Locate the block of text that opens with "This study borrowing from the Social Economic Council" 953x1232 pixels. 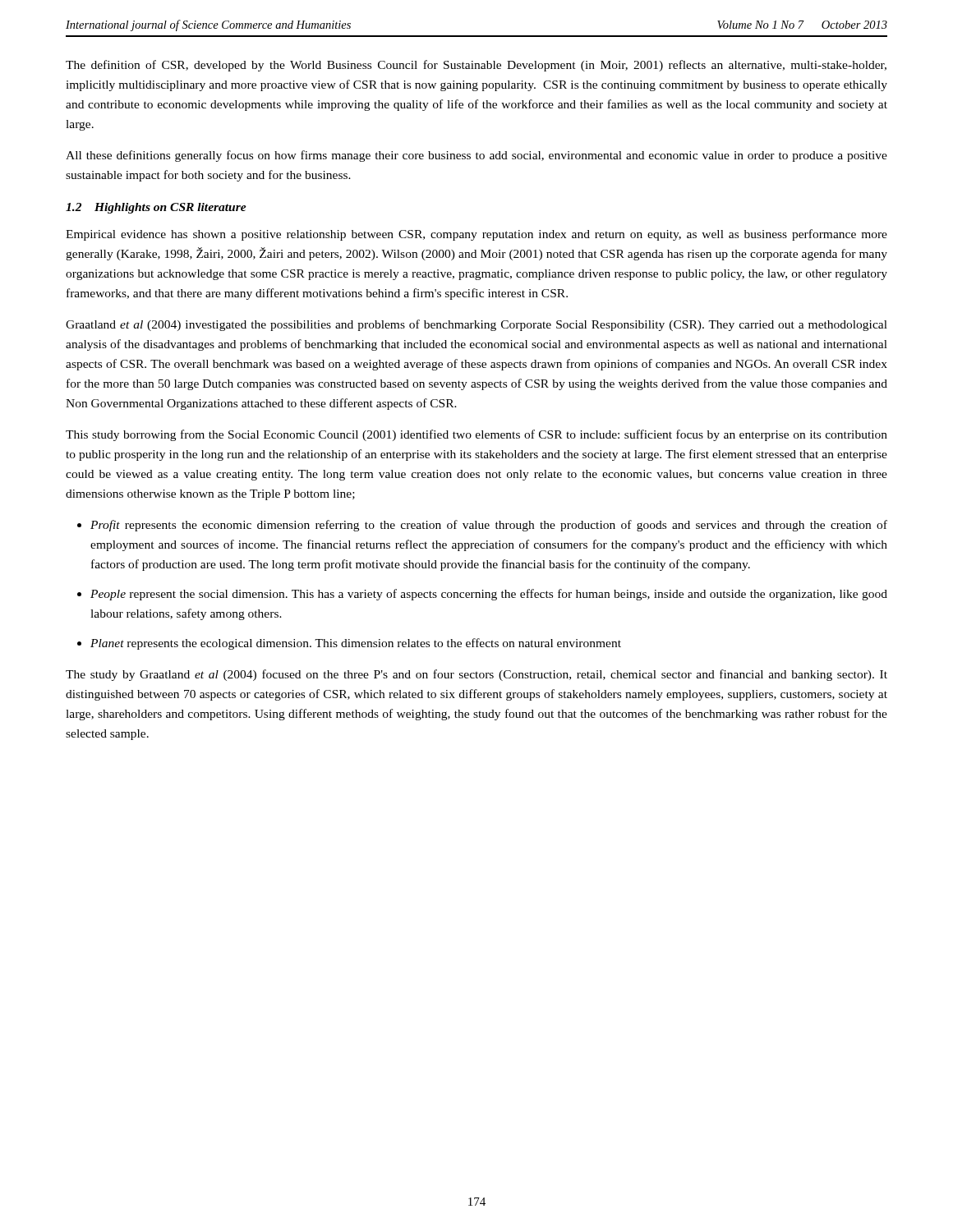coord(476,464)
